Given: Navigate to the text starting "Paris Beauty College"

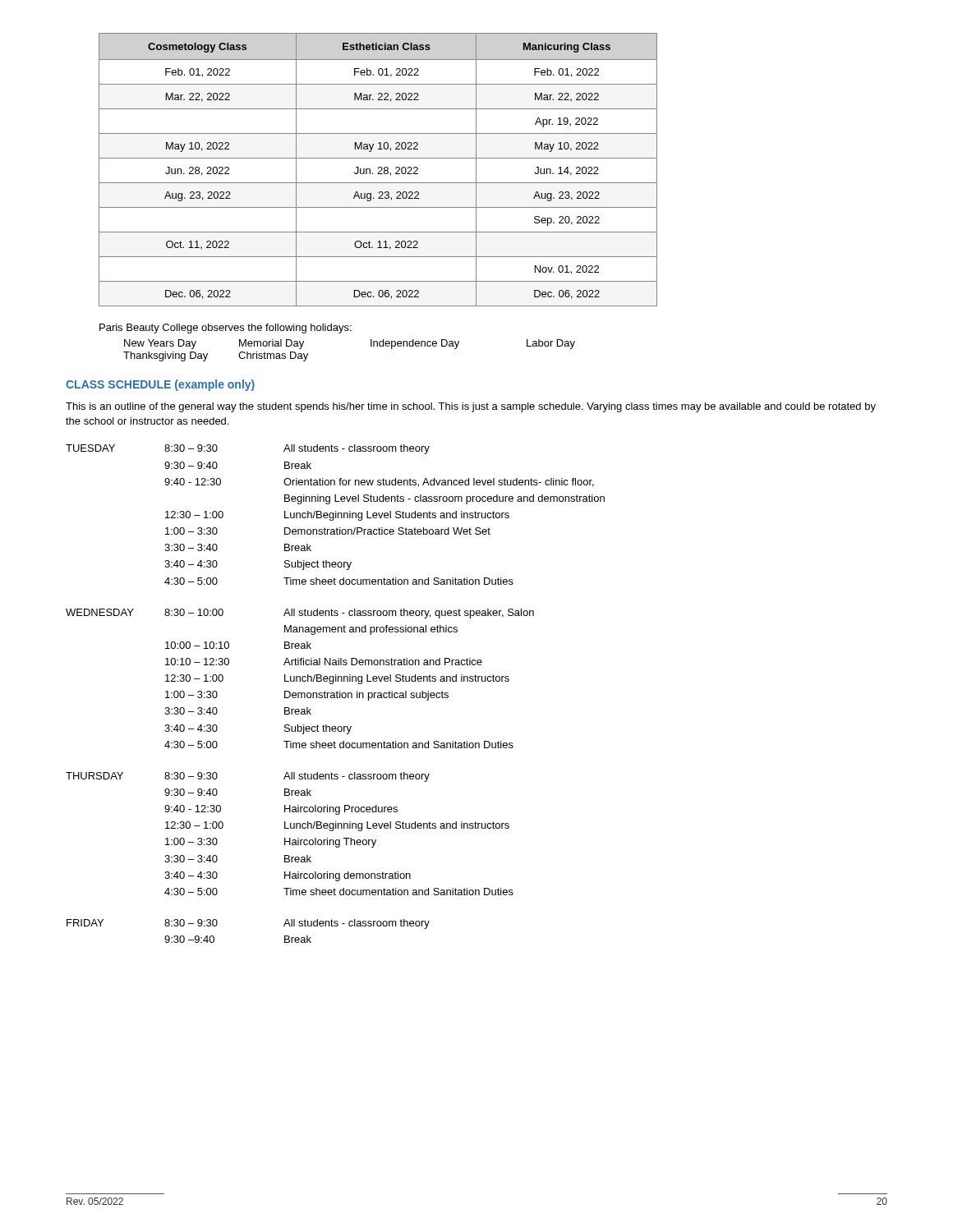Looking at the screenshot, I should (226, 329).
